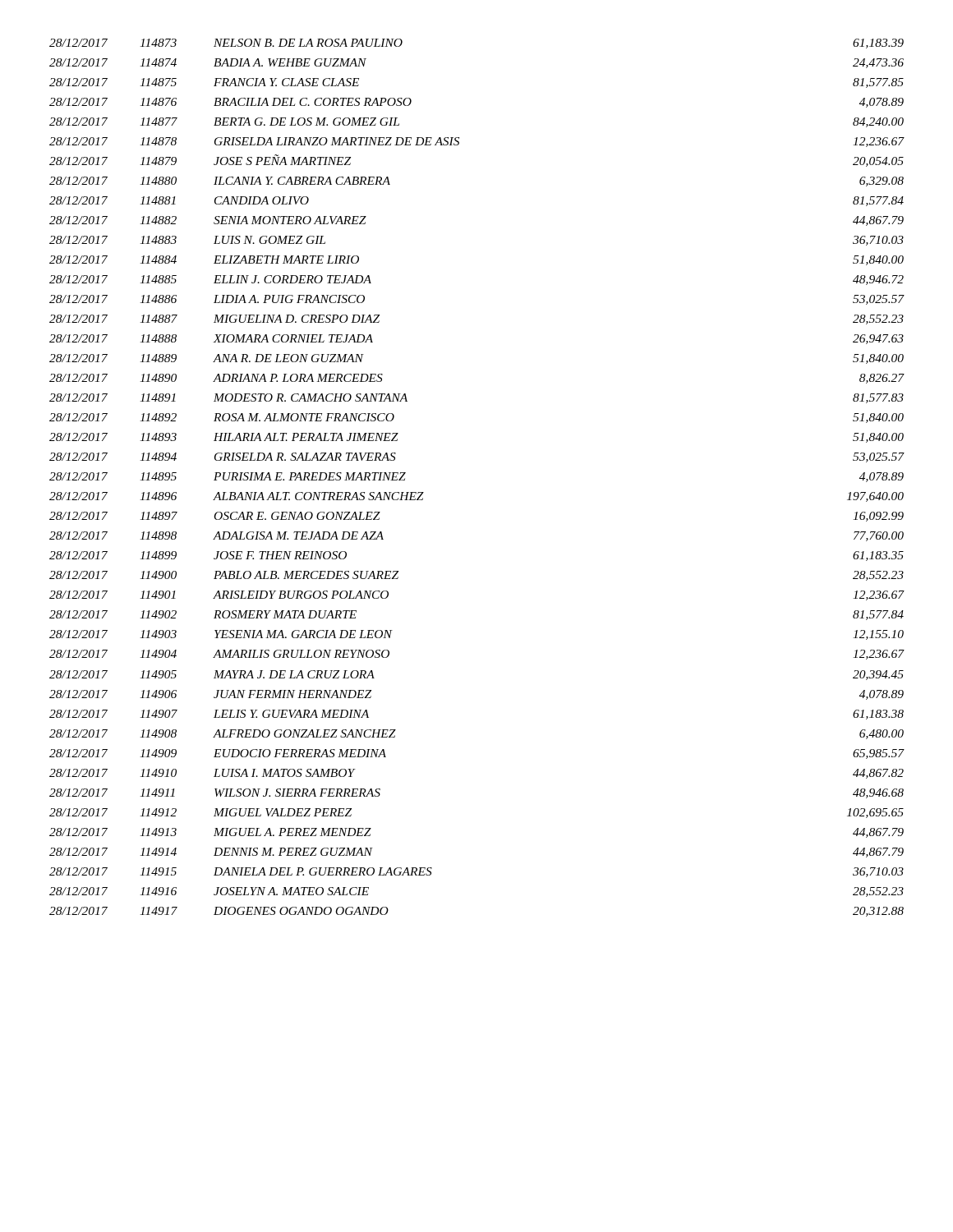Image resolution: width=953 pixels, height=1232 pixels.
Task: Where is the passage that starts "28/12/2017114898ADALGISA M. TEJADA DE"?
Action: coord(80,536)
